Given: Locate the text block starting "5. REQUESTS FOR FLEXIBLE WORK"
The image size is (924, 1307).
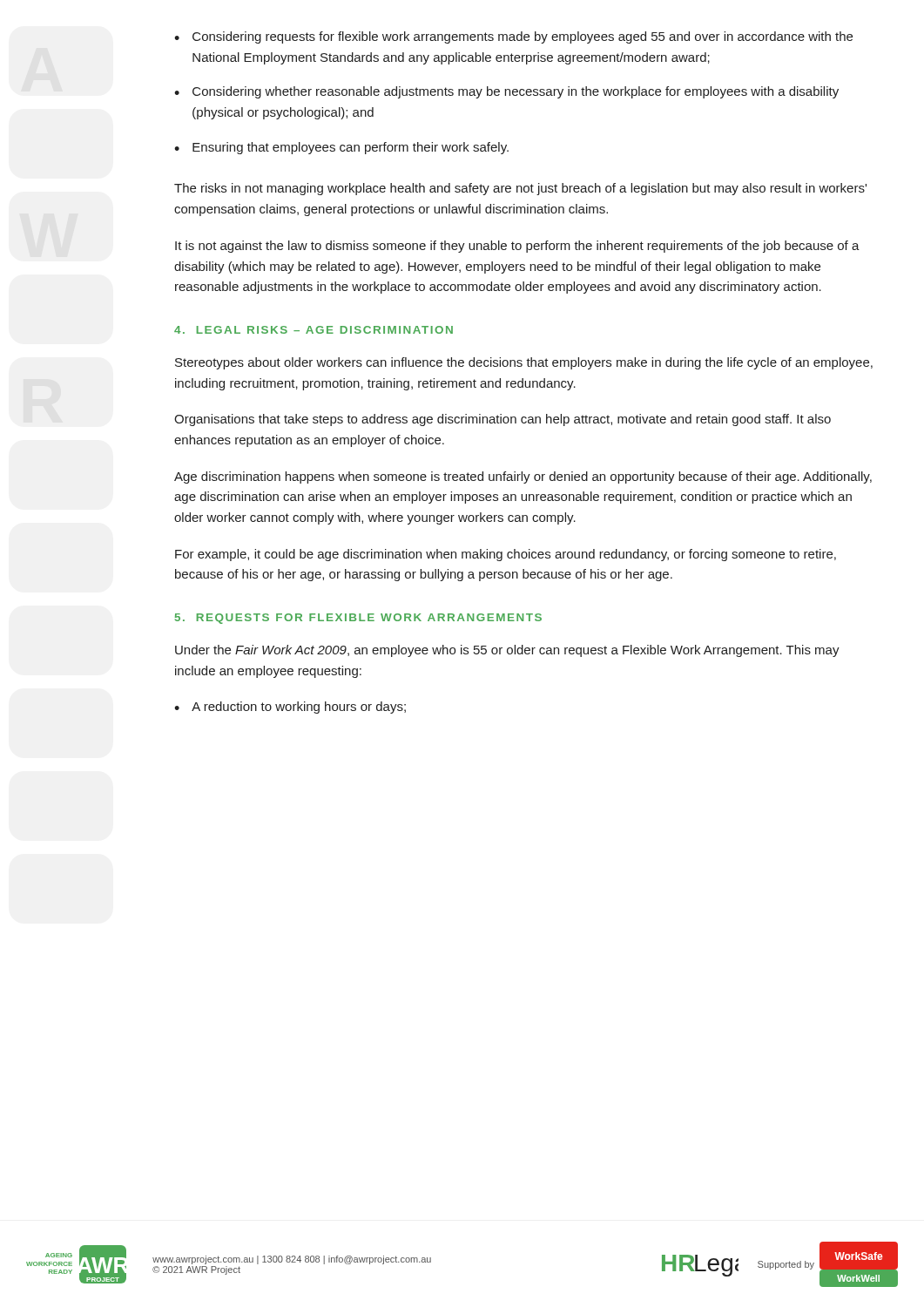Looking at the screenshot, I should tap(359, 617).
